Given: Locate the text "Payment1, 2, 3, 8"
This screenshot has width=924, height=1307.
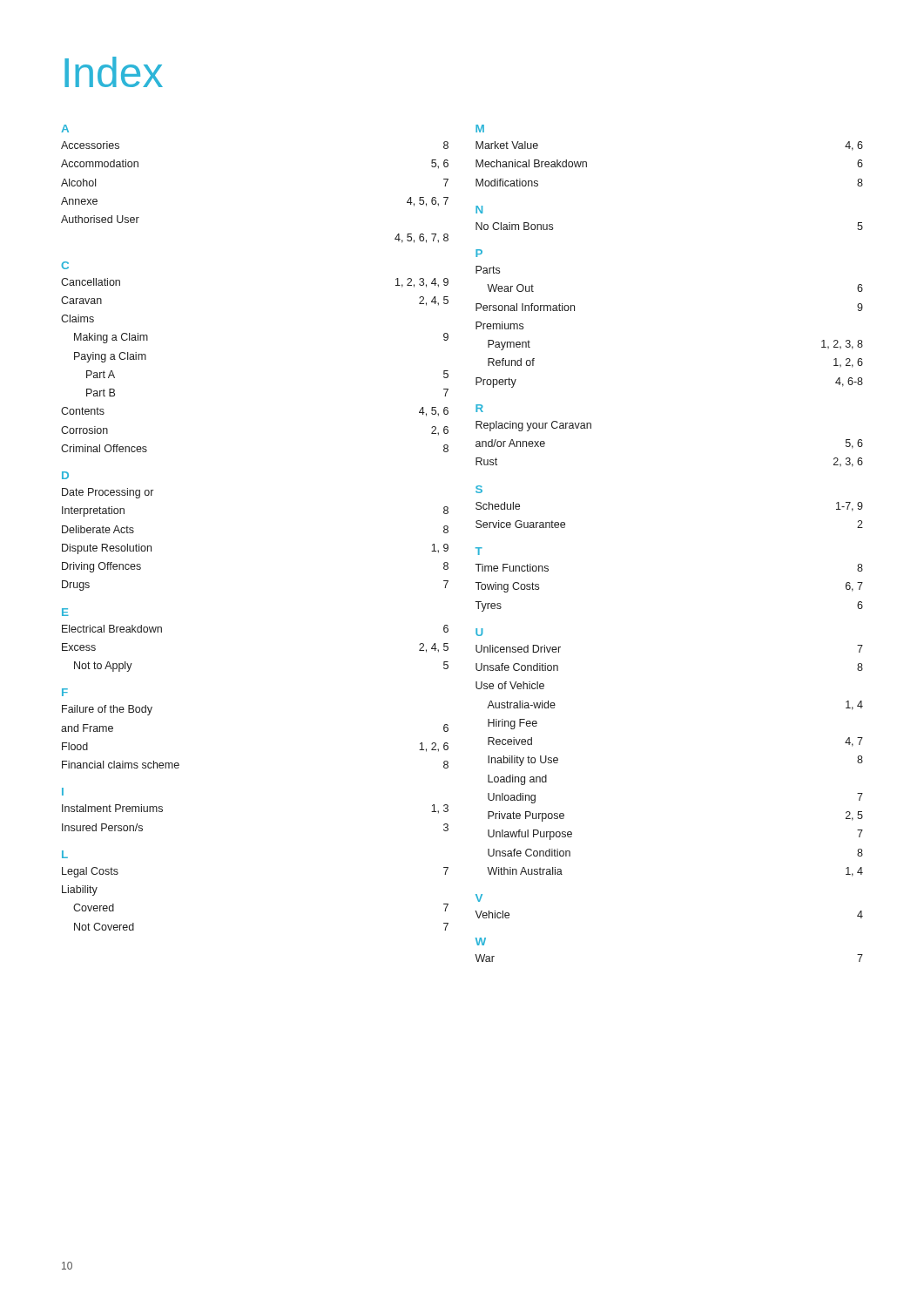Looking at the screenshot, I should click(511, 345).
